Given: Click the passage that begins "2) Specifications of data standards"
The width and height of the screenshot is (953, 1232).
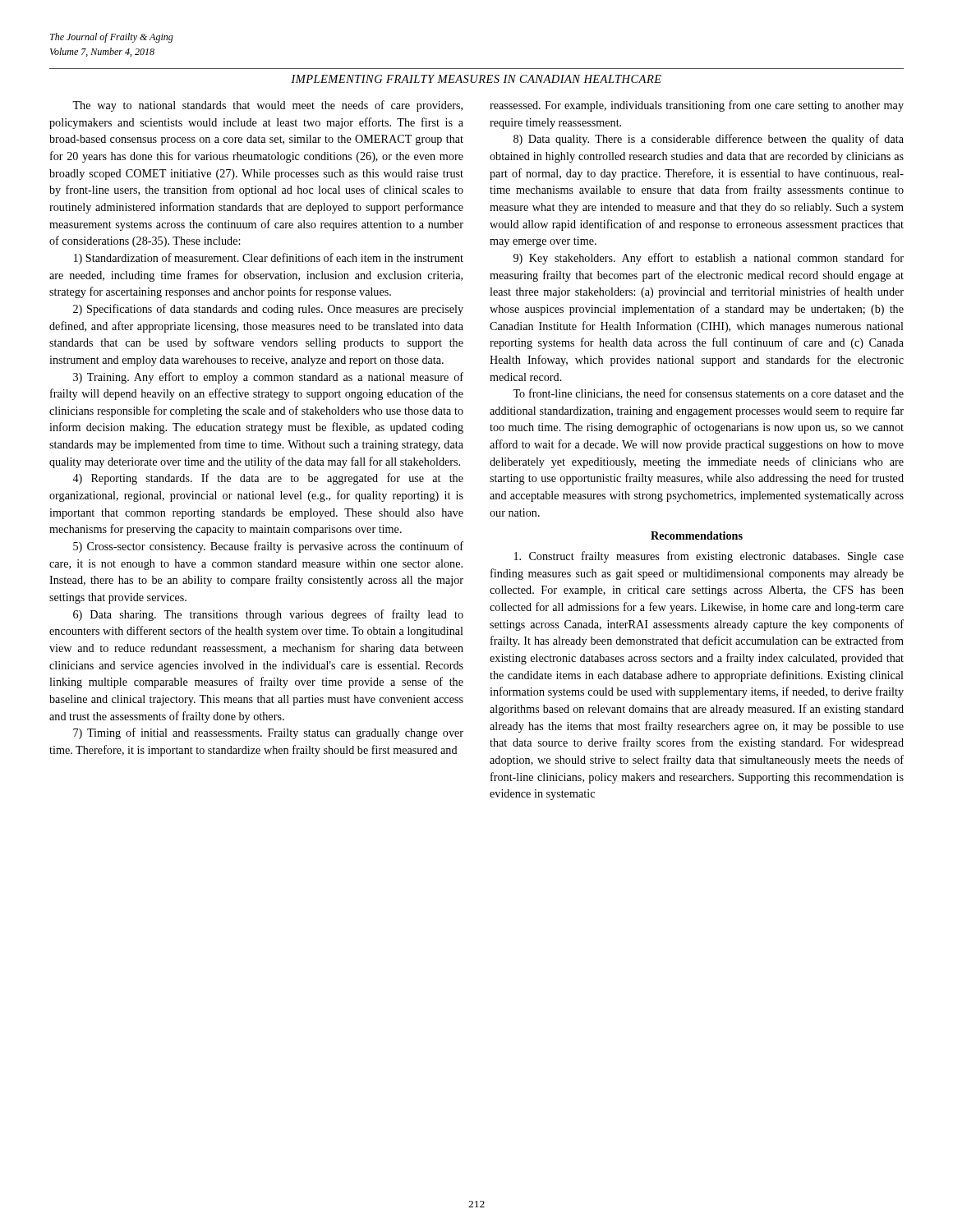Looking at the screenshot, I should point(256,334).
